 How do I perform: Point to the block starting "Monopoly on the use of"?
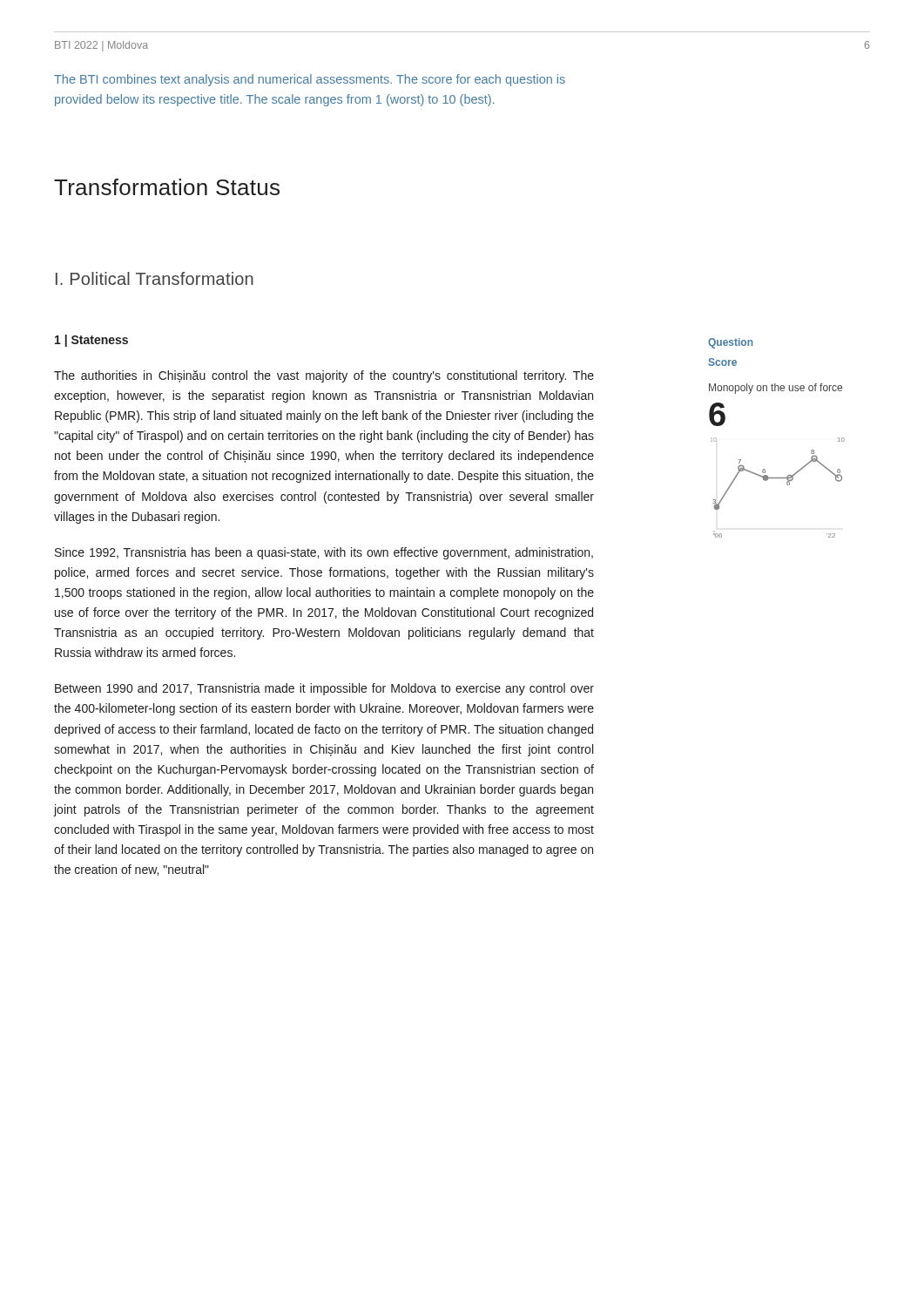click(x=775, y=387)
